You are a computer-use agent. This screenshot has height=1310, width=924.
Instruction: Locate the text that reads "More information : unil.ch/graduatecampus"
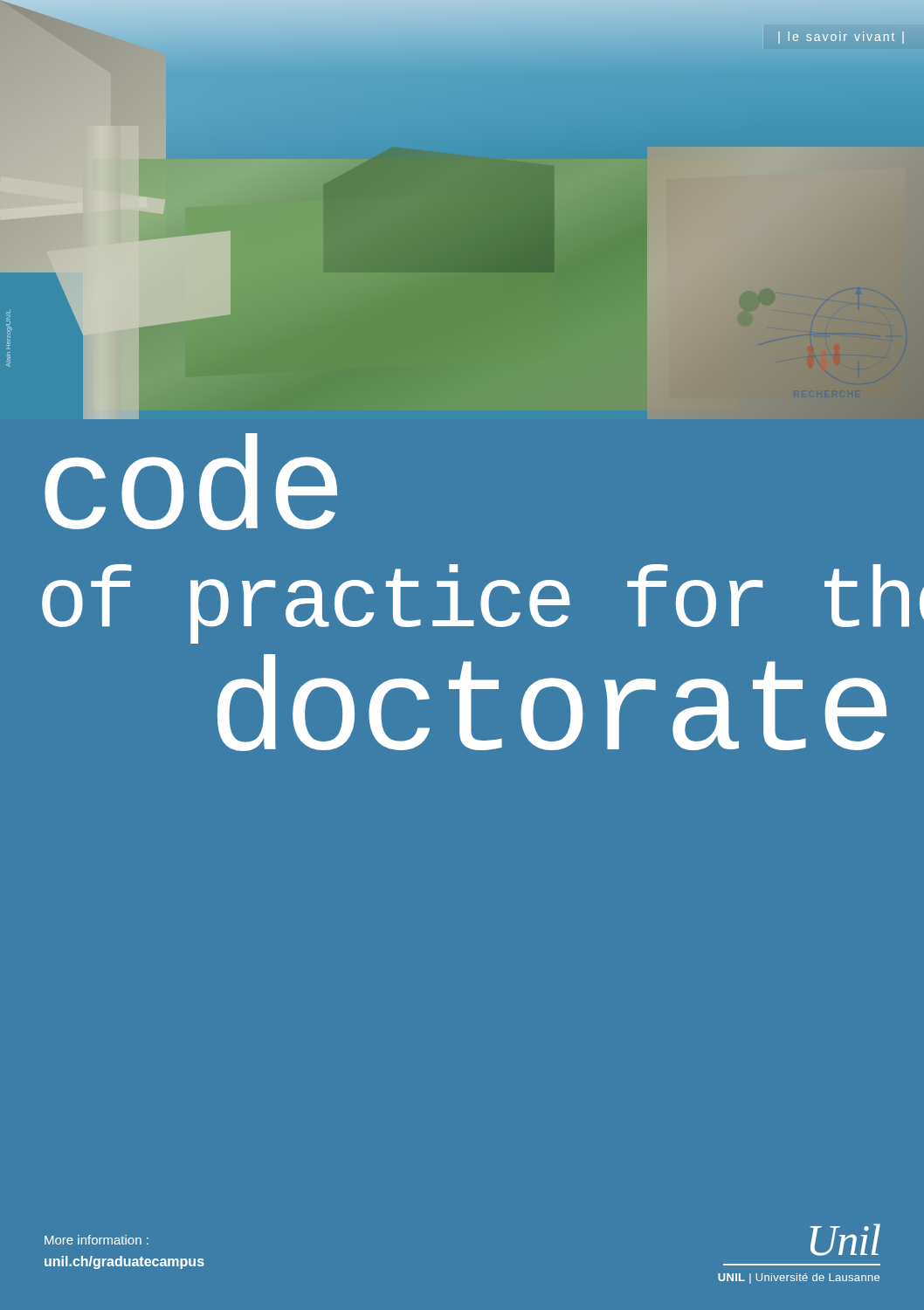pos(124,1252)
